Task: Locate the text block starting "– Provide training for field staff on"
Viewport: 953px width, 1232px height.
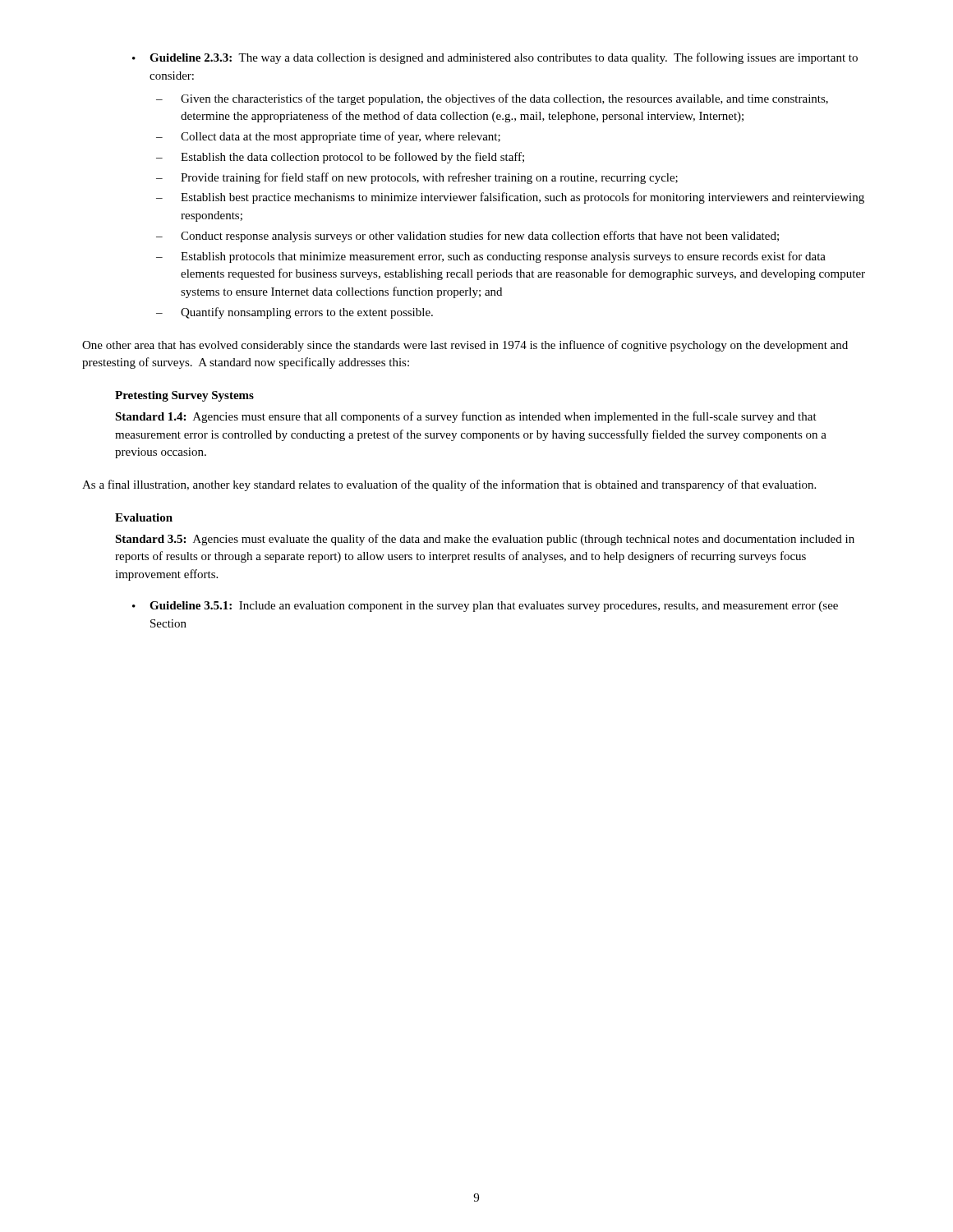Action: click(513, 178)
